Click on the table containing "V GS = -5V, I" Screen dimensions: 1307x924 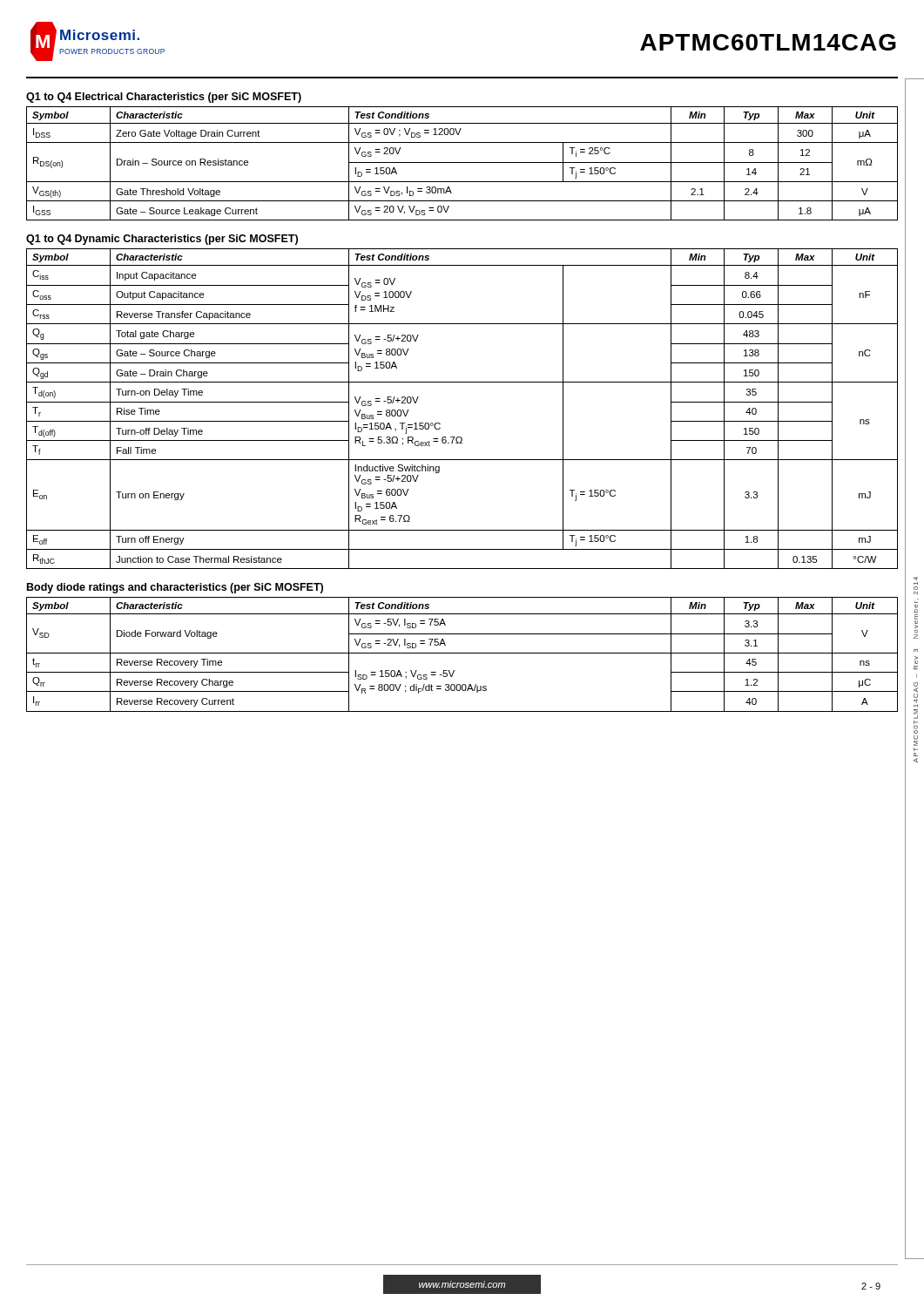[x=462, y=654]
